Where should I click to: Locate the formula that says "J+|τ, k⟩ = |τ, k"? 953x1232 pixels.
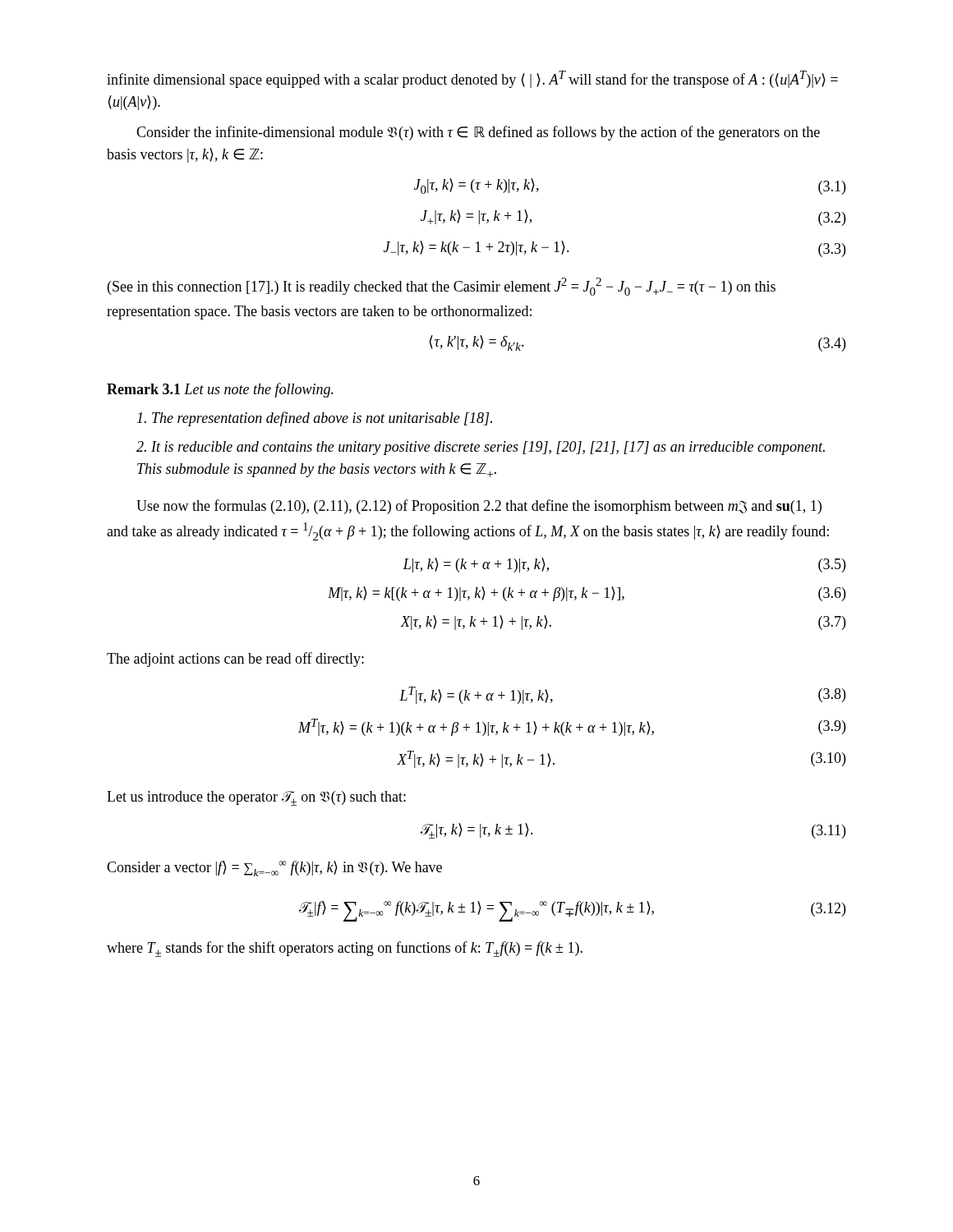click(476, 218)
